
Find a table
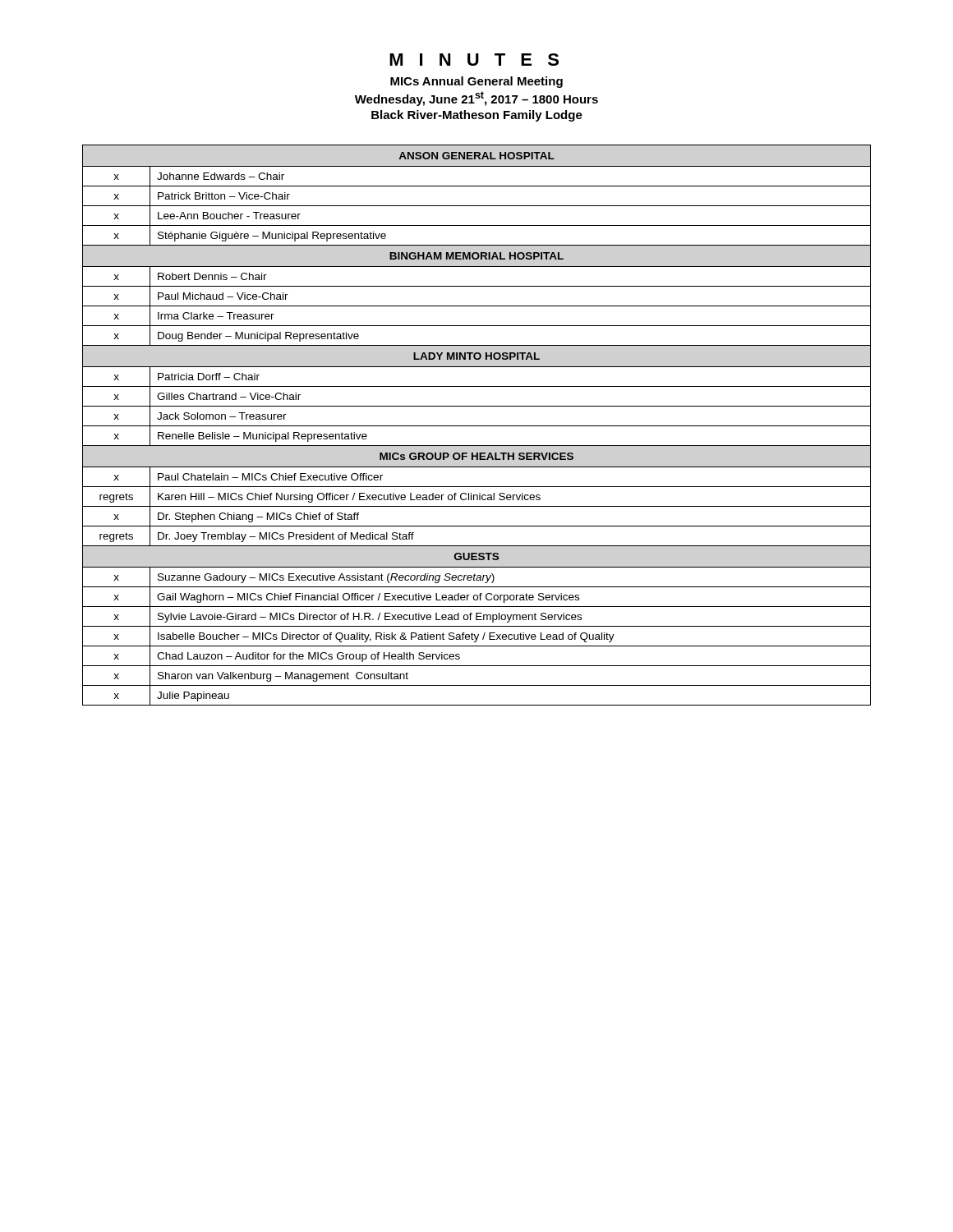click(476, 425)
